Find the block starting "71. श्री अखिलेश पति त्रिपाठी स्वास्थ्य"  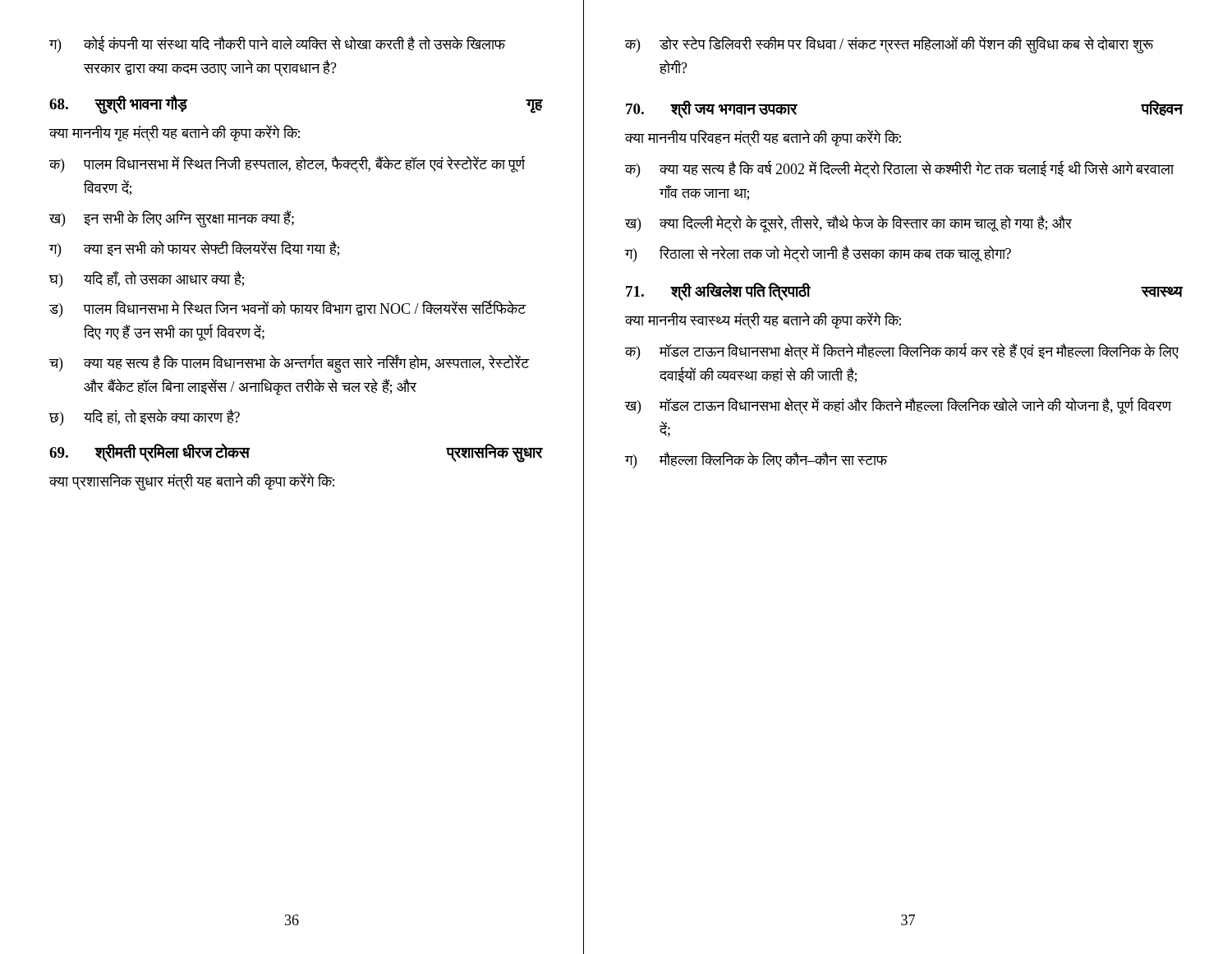click(755, 291)
